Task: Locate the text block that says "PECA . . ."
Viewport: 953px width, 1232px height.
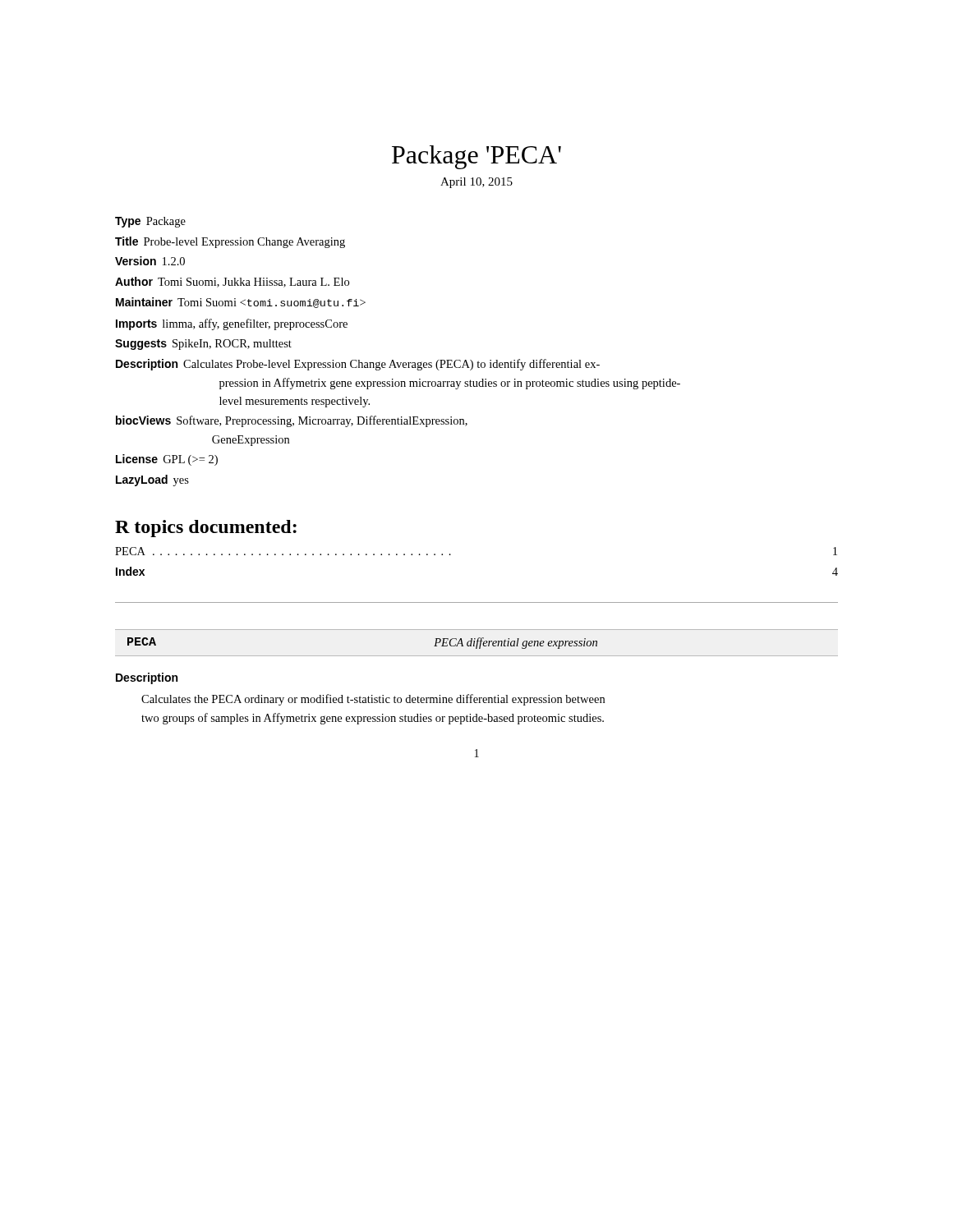Action: tap(131, 550)
